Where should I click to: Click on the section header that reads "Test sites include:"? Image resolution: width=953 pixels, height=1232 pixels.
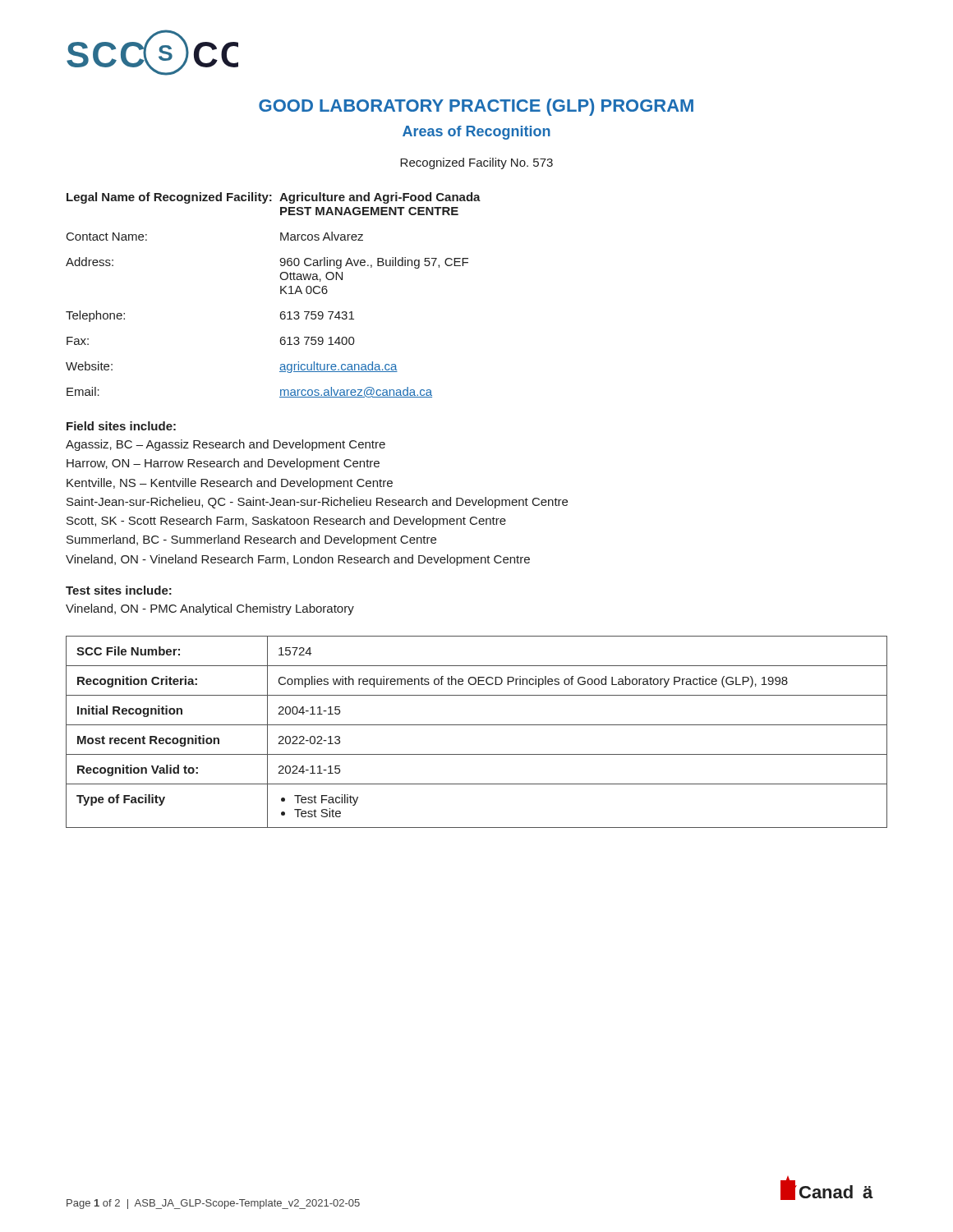[119, 590]
